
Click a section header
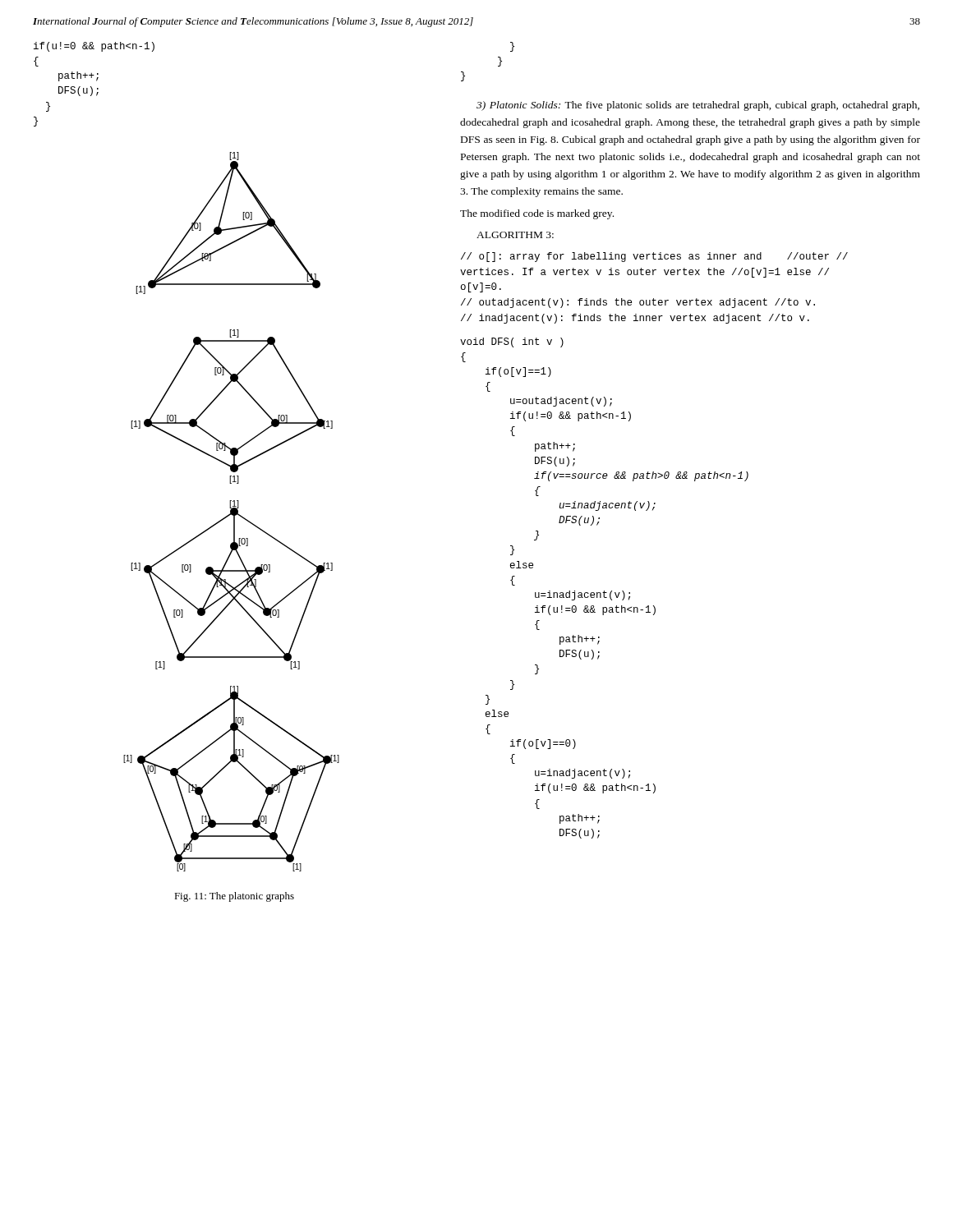click(515, 234)
